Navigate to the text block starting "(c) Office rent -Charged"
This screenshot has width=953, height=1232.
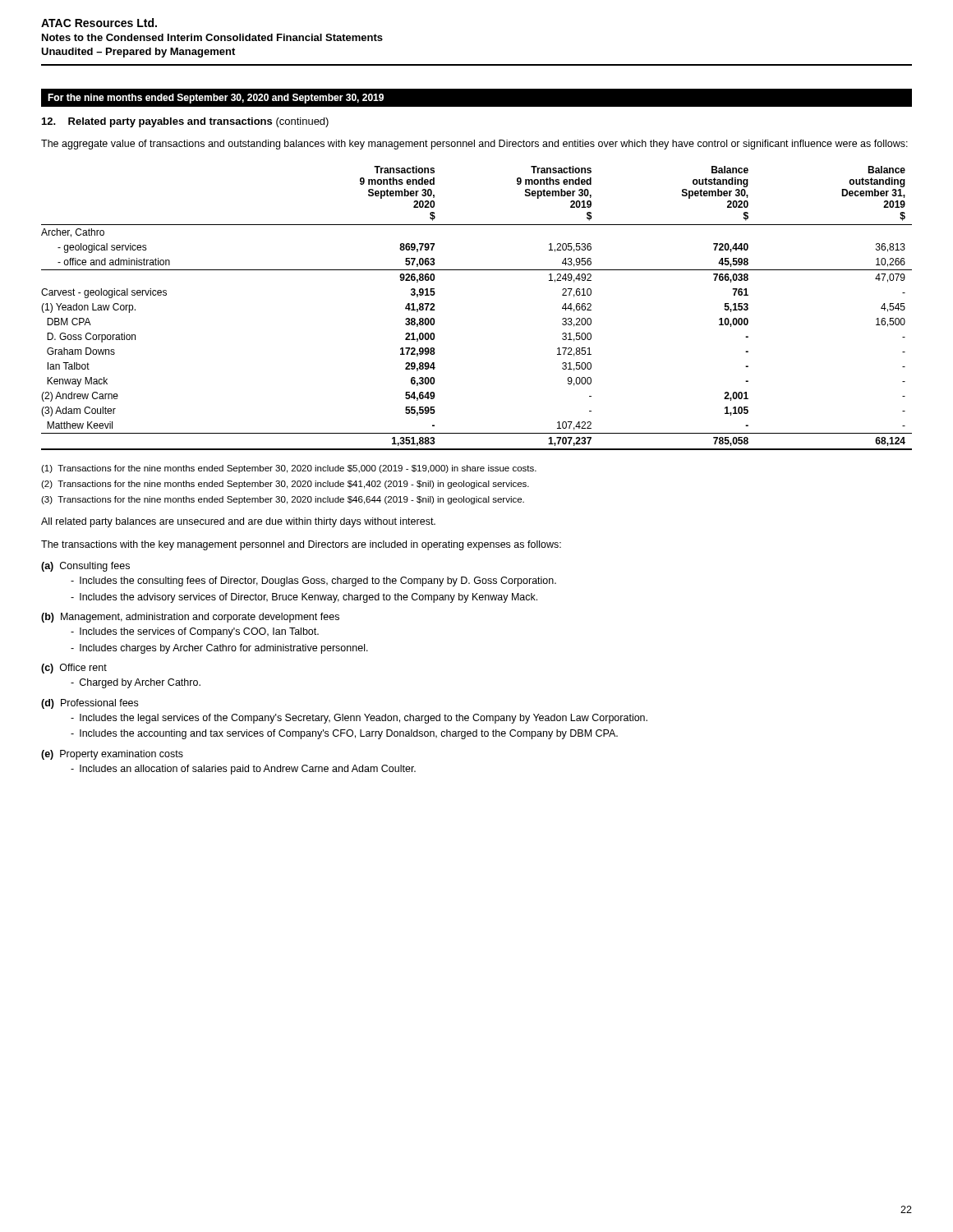click(x=74, y=669)
